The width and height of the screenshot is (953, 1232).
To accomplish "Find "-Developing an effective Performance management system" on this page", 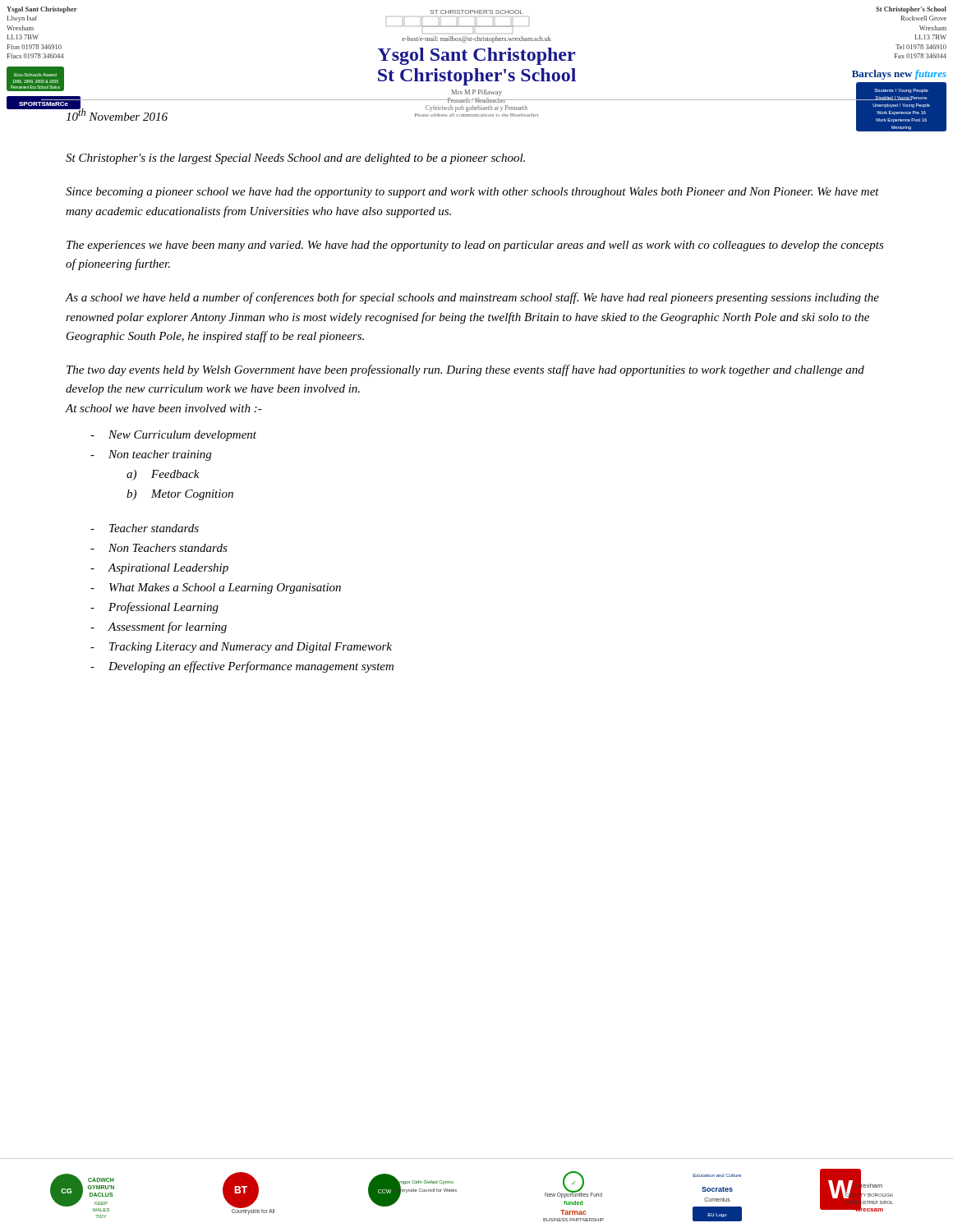I will coord(242,666).
